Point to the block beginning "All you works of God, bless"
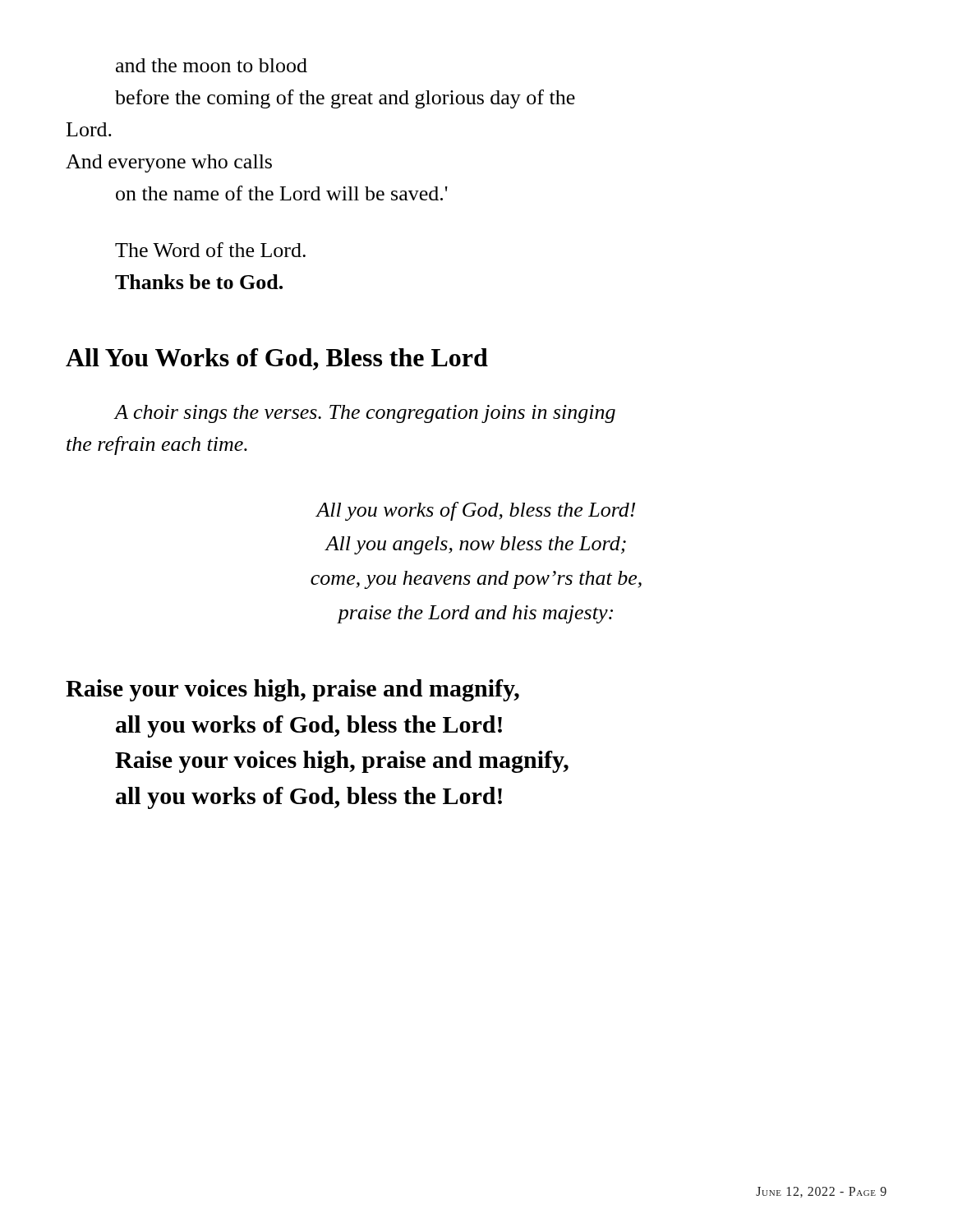This screenshot has width=953, height=1232. point(476,561)
